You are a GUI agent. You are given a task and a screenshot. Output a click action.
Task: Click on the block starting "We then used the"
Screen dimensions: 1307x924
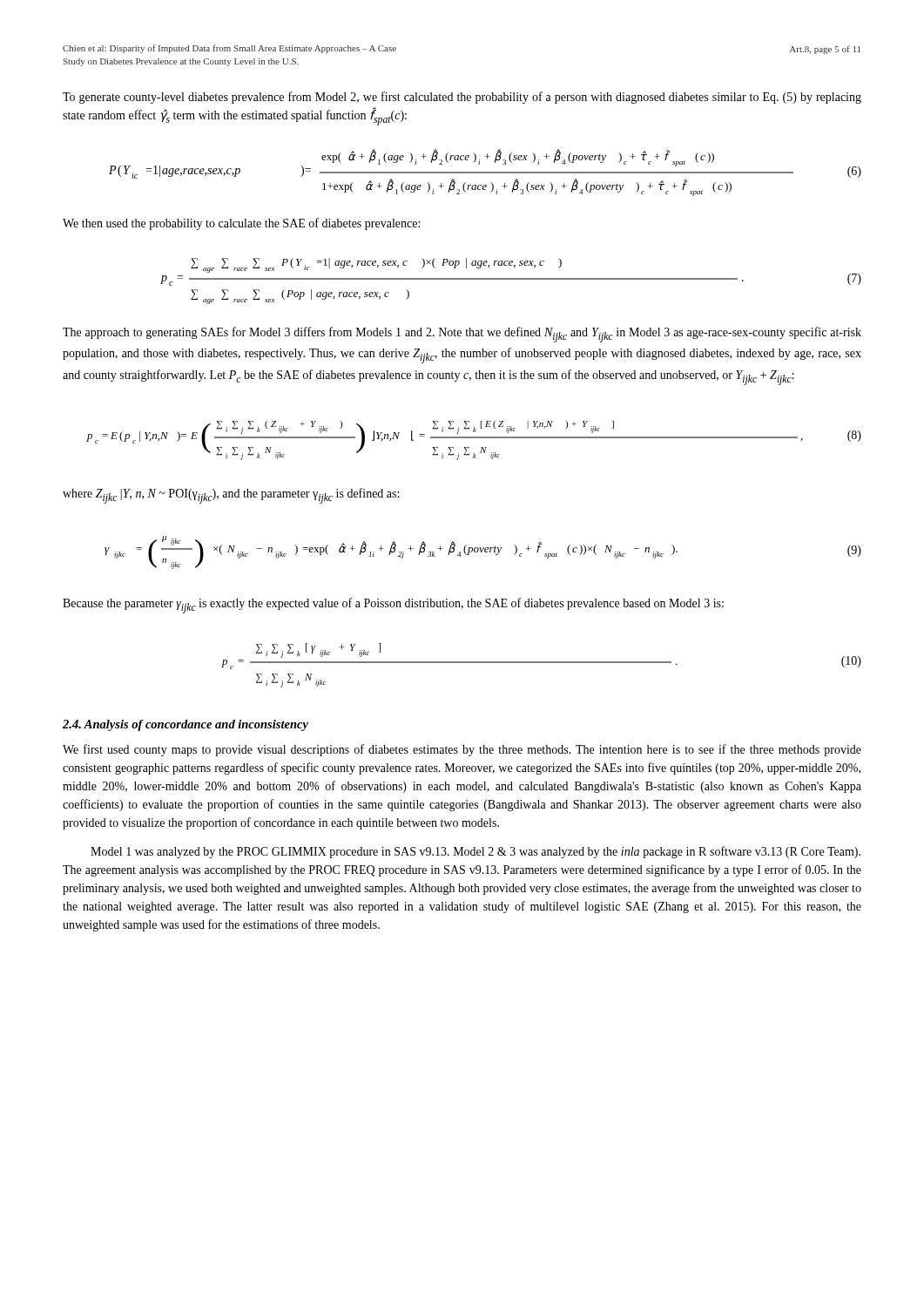pos(242,224)
